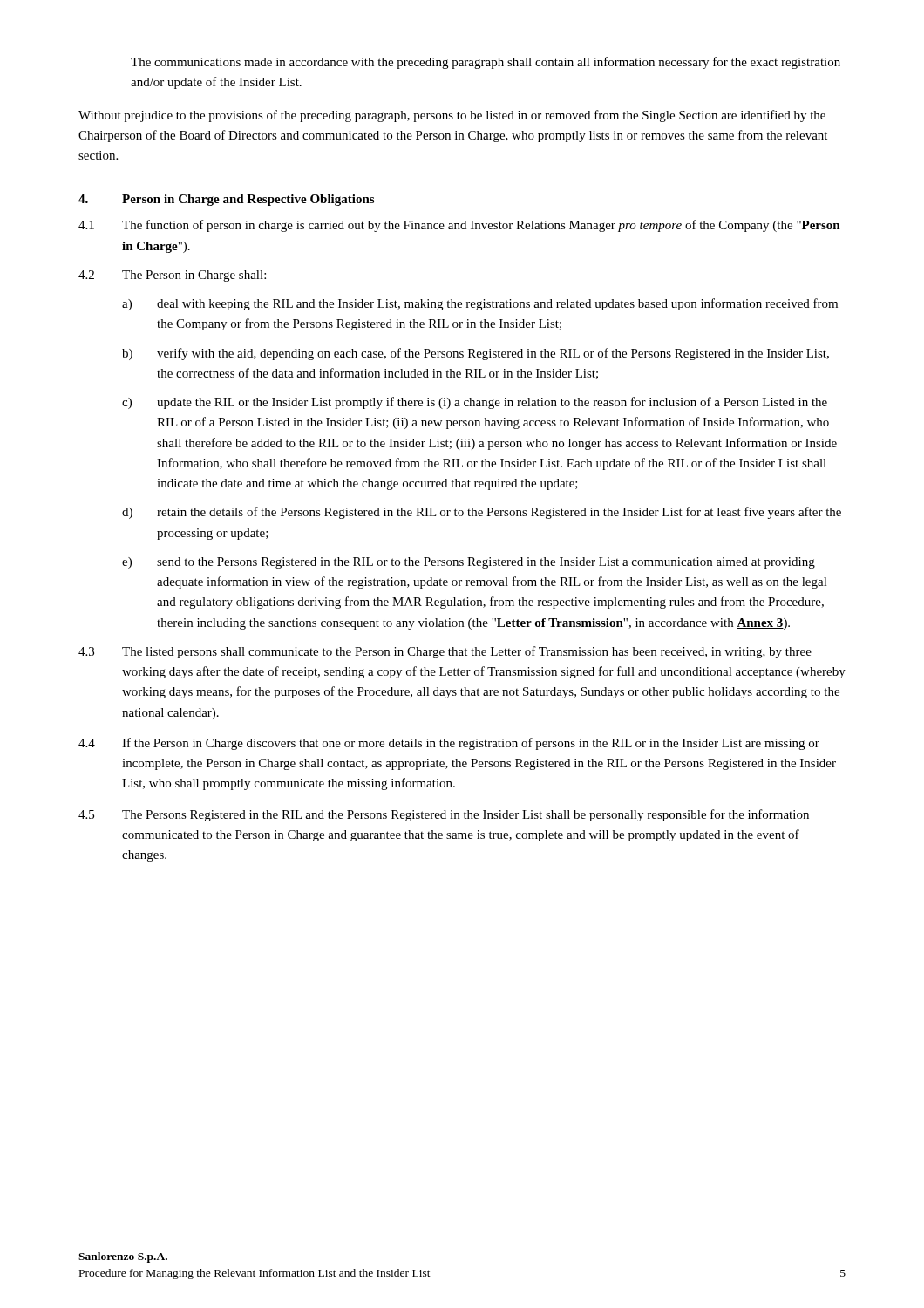Click the passage that begins "Without prejudice to the provisions"

pos(453,135)
